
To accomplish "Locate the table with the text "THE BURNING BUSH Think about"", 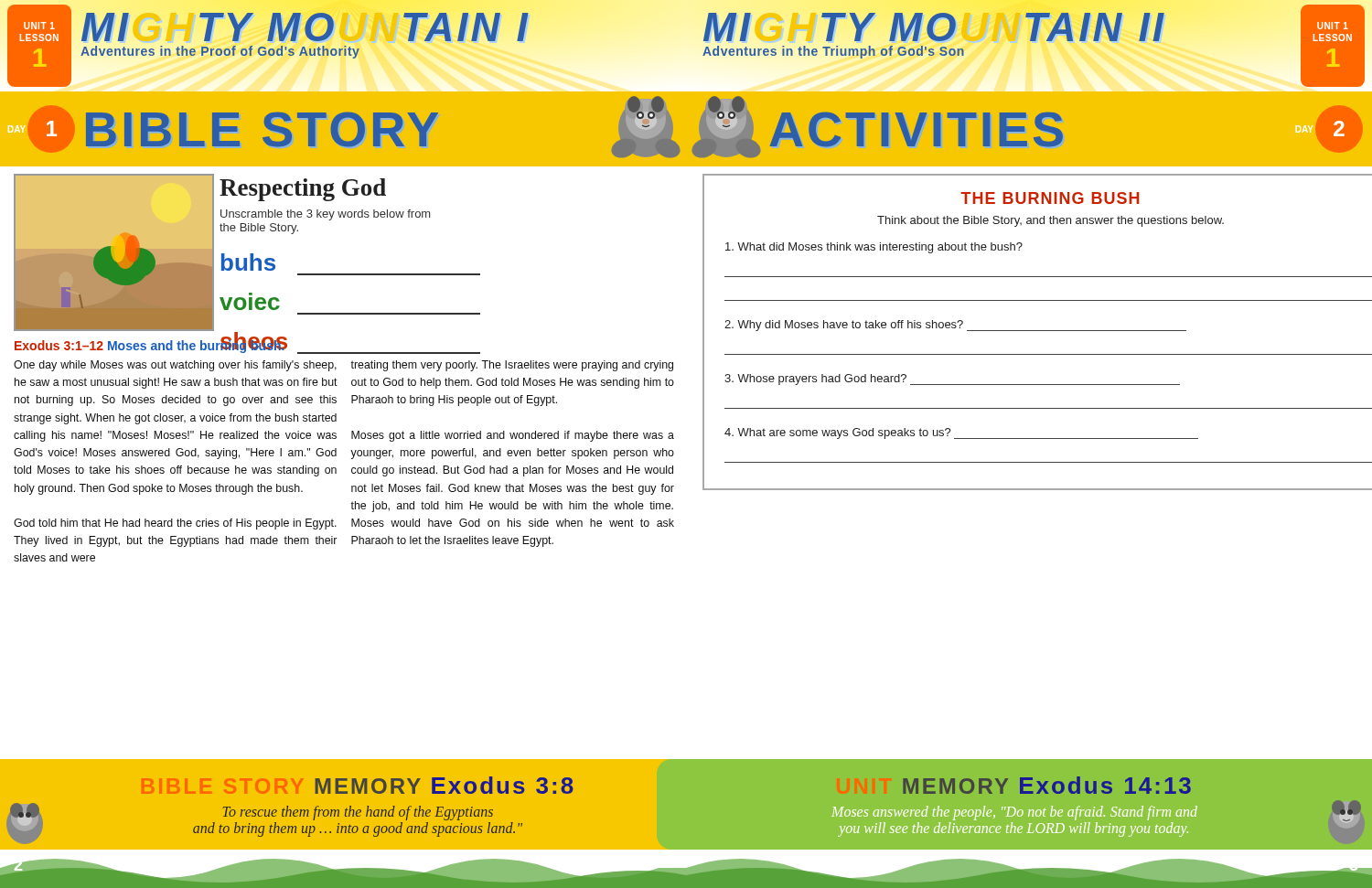I will coord(1037,332).
